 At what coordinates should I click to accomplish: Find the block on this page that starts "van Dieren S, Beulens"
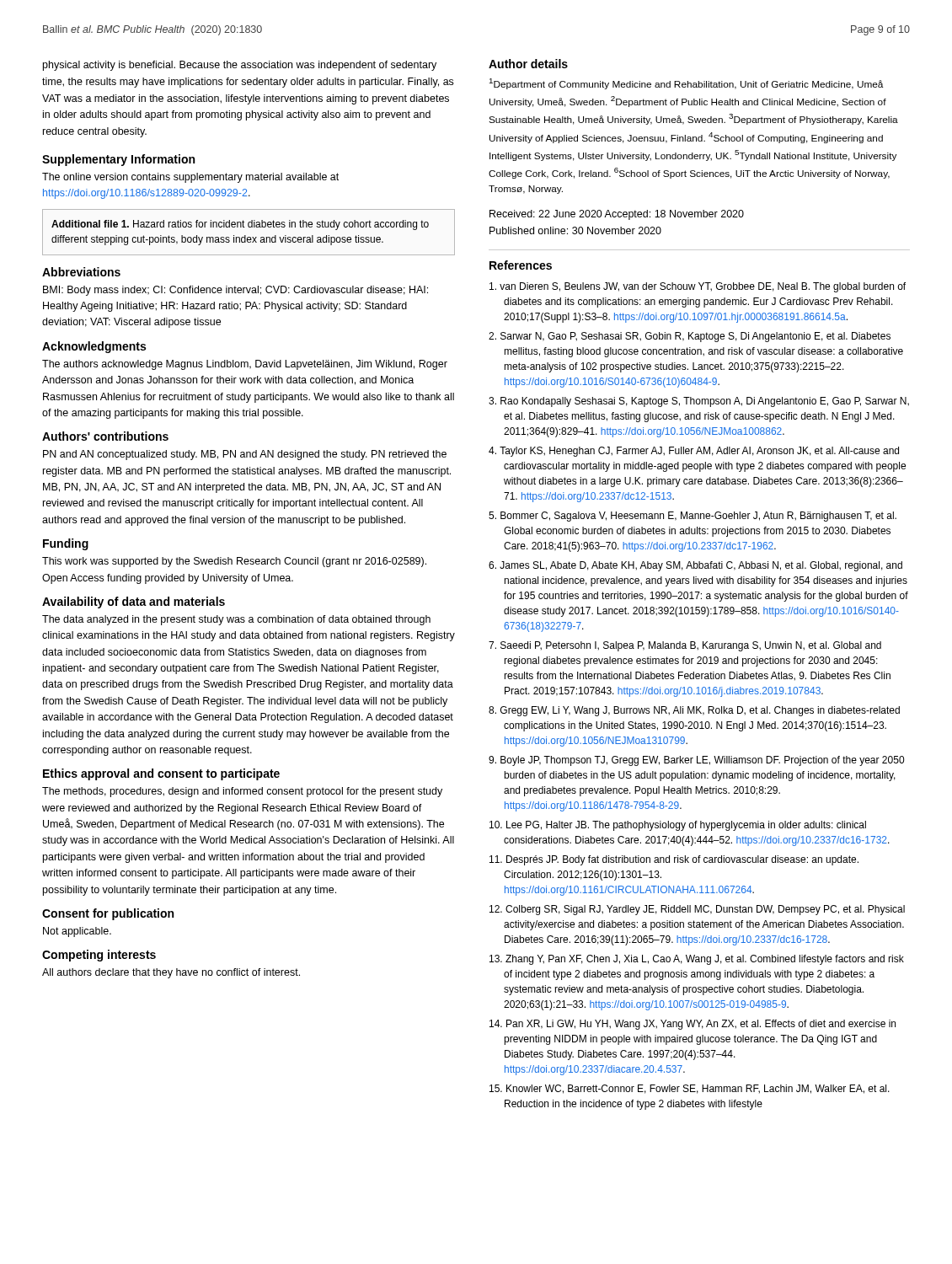697,301
